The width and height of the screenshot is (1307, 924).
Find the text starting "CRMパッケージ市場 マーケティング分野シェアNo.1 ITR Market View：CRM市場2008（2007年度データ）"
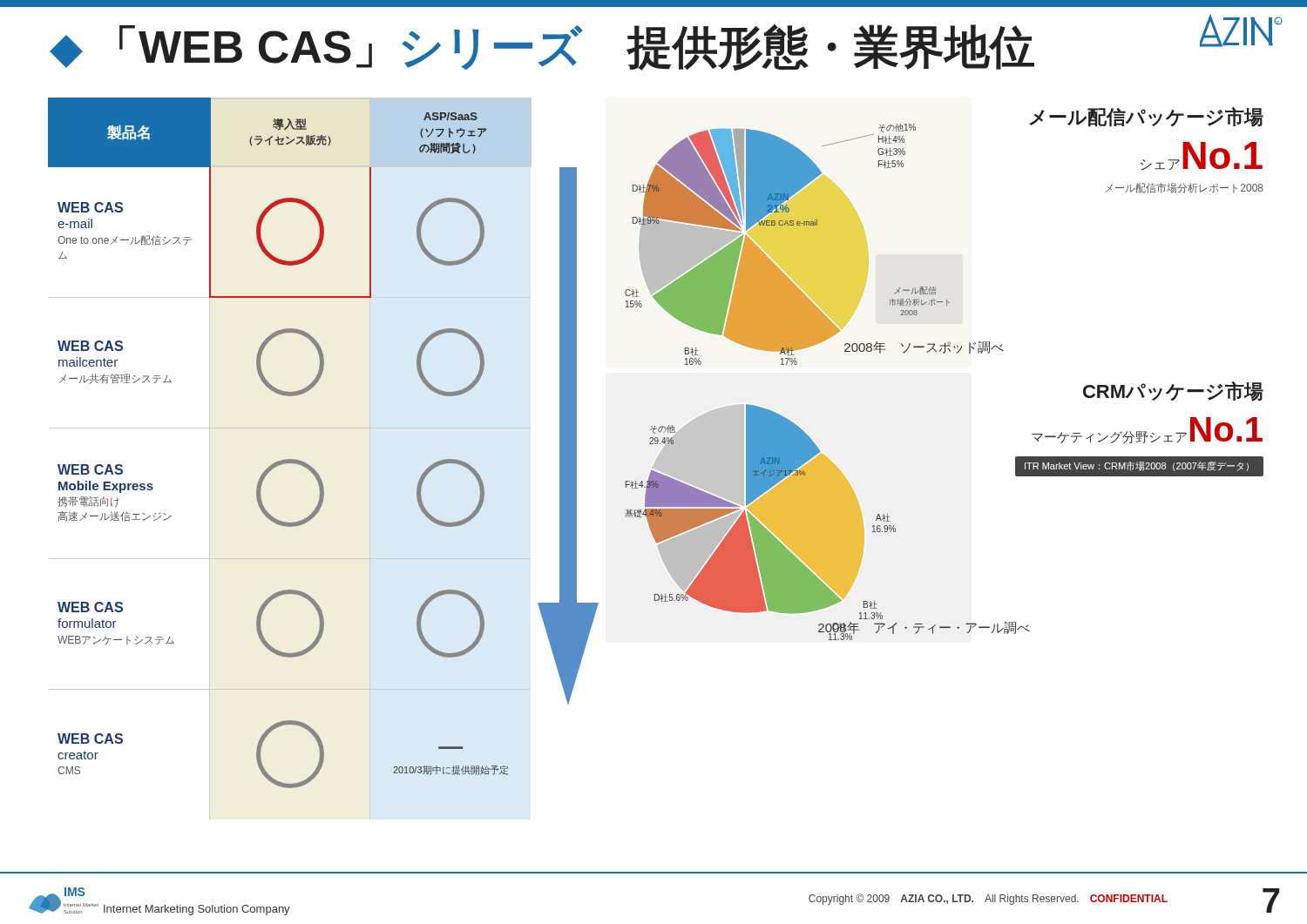(x=1139, y=428)
